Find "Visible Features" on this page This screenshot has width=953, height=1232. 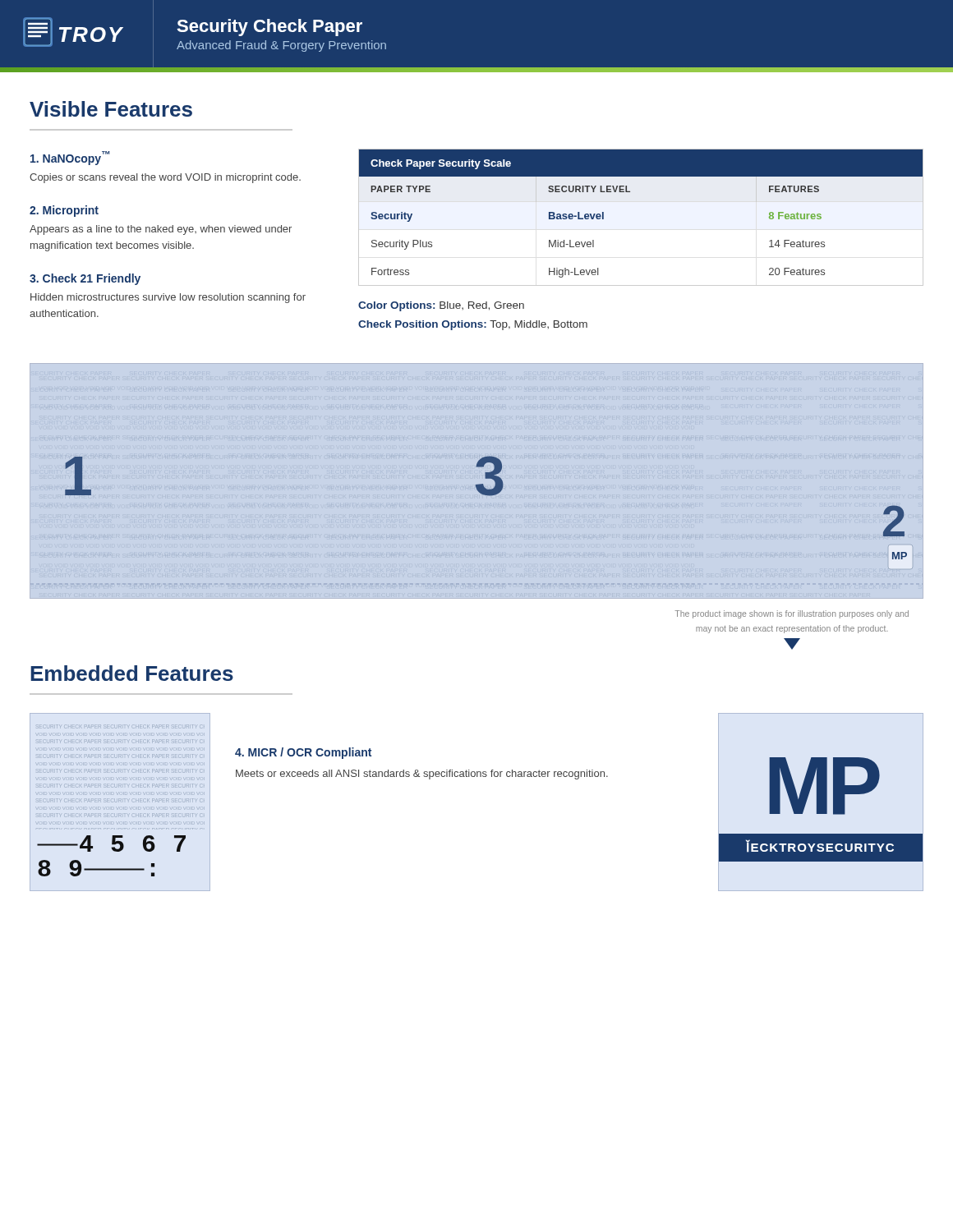click(x=161, y=114)
